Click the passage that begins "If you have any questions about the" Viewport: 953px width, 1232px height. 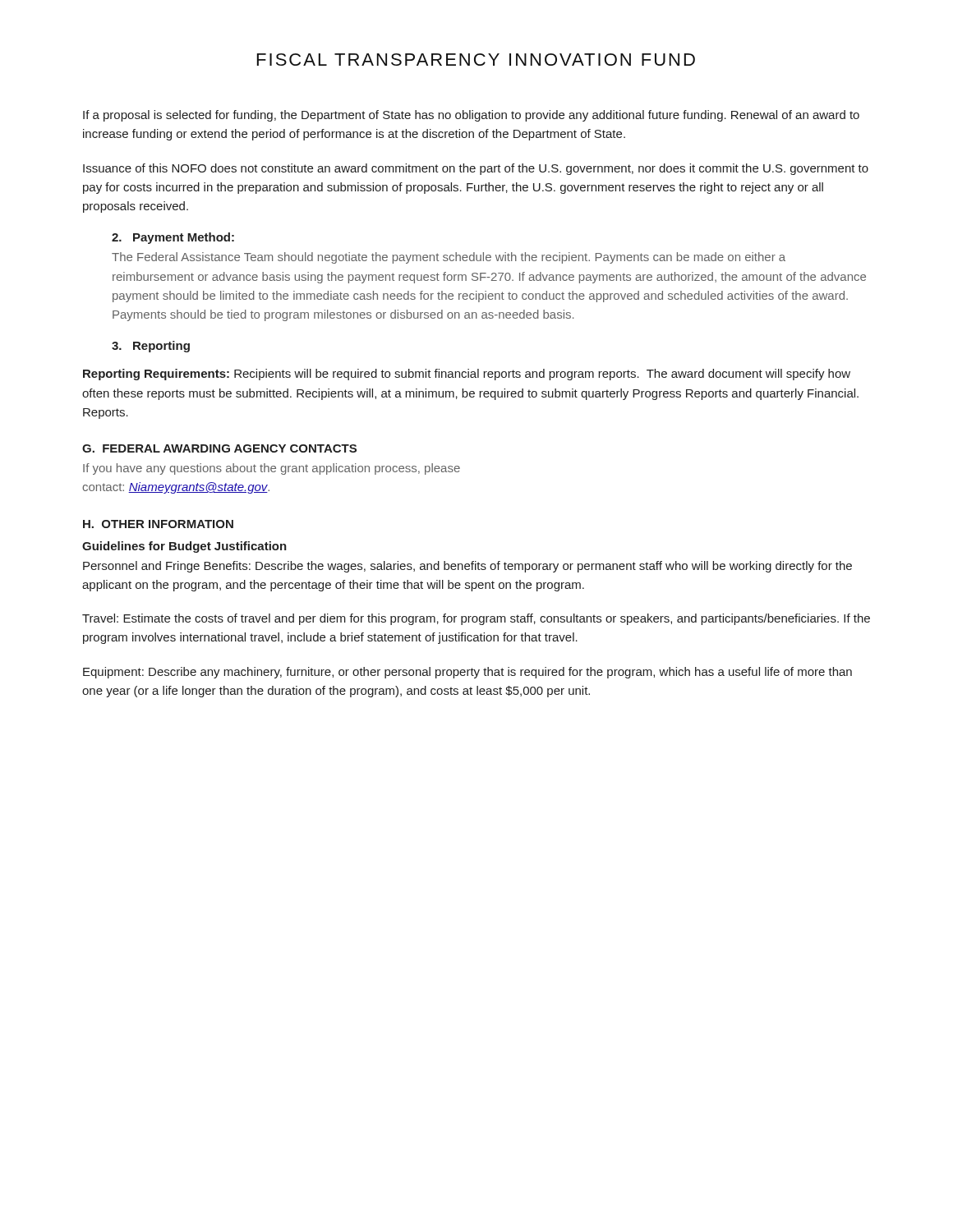pyautogui.click(x=271, y=477)
